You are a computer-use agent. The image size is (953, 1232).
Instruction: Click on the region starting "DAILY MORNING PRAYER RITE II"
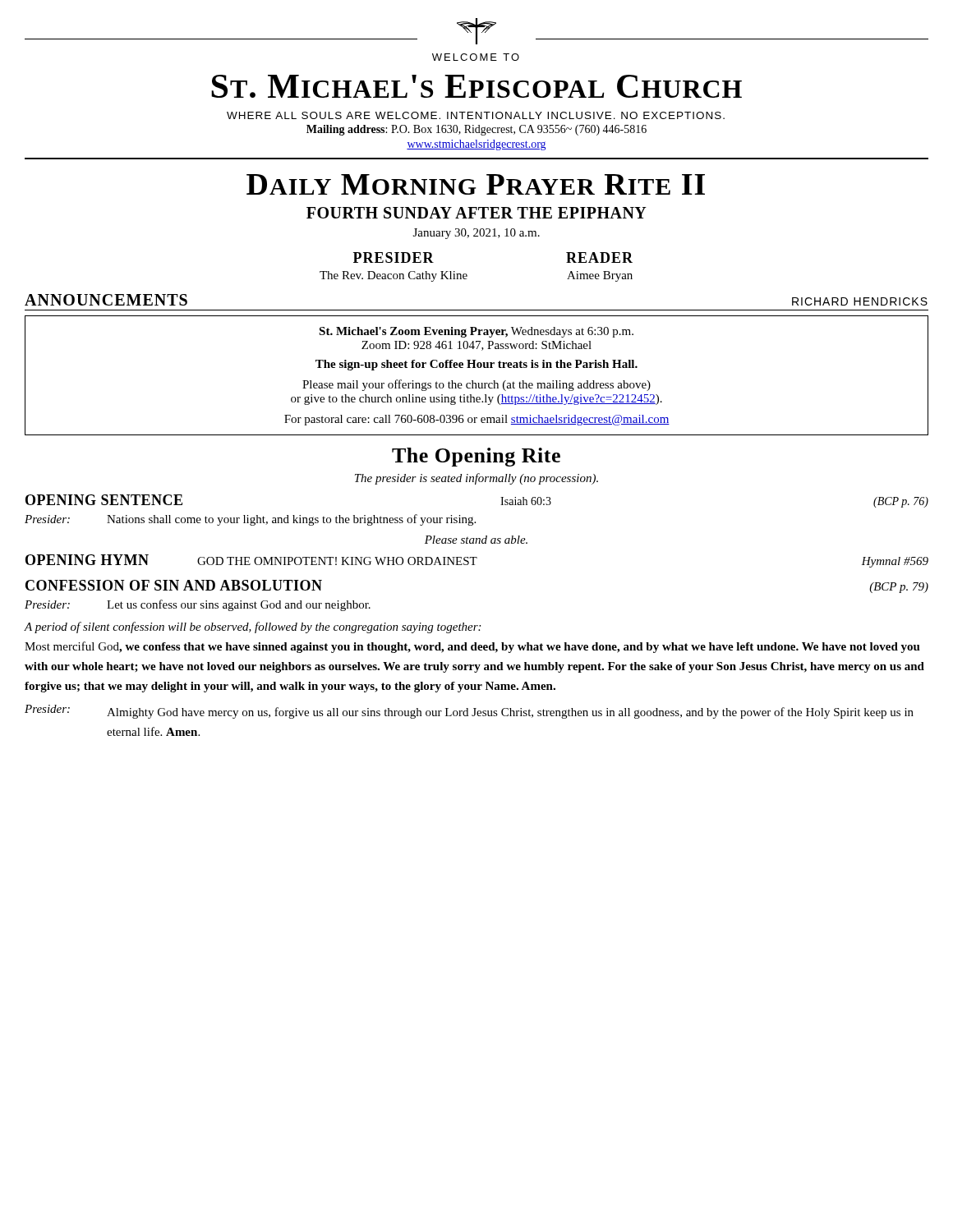pos(476,184)
